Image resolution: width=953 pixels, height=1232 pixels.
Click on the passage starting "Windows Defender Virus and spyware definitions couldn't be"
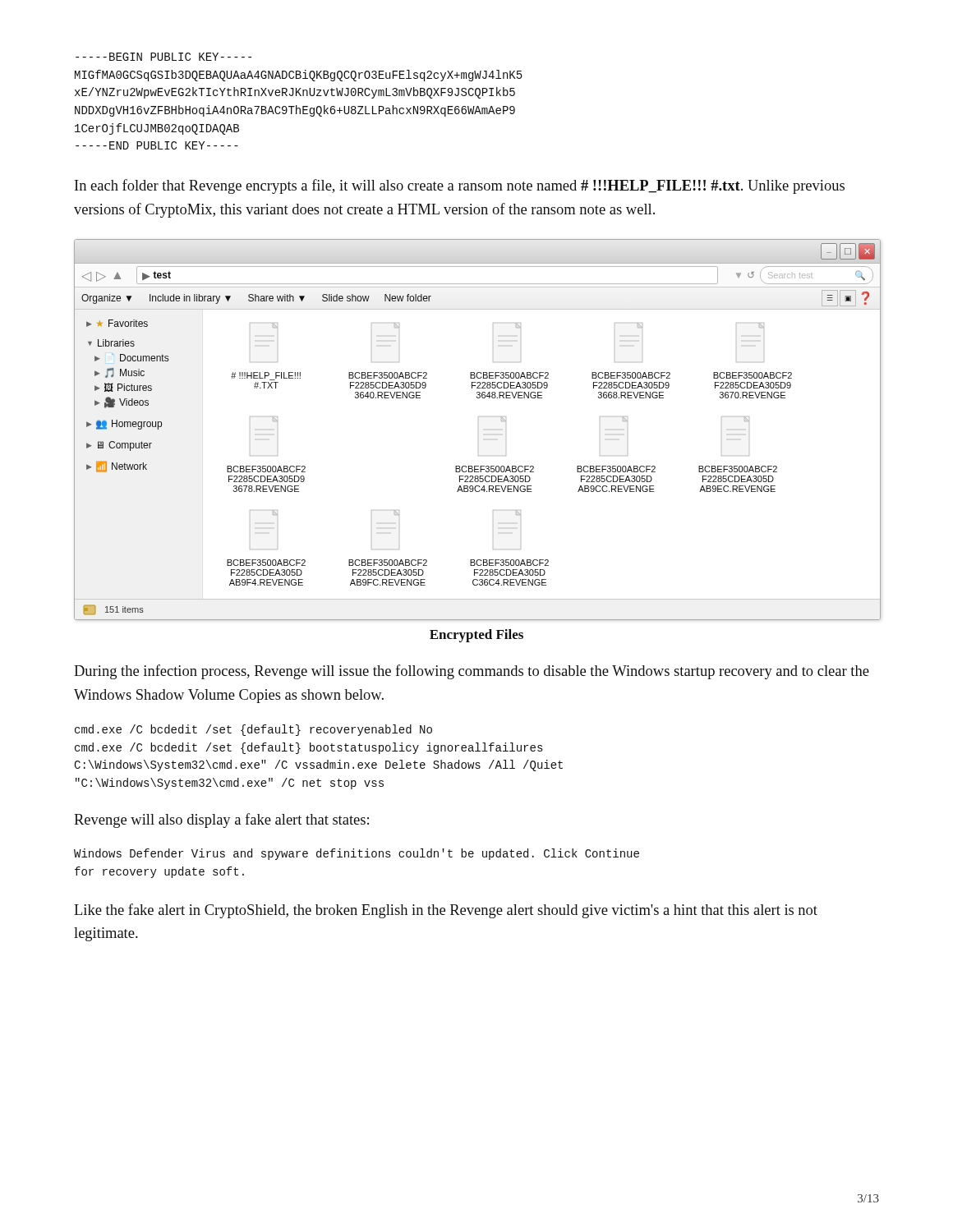click(x=476, y=864)
